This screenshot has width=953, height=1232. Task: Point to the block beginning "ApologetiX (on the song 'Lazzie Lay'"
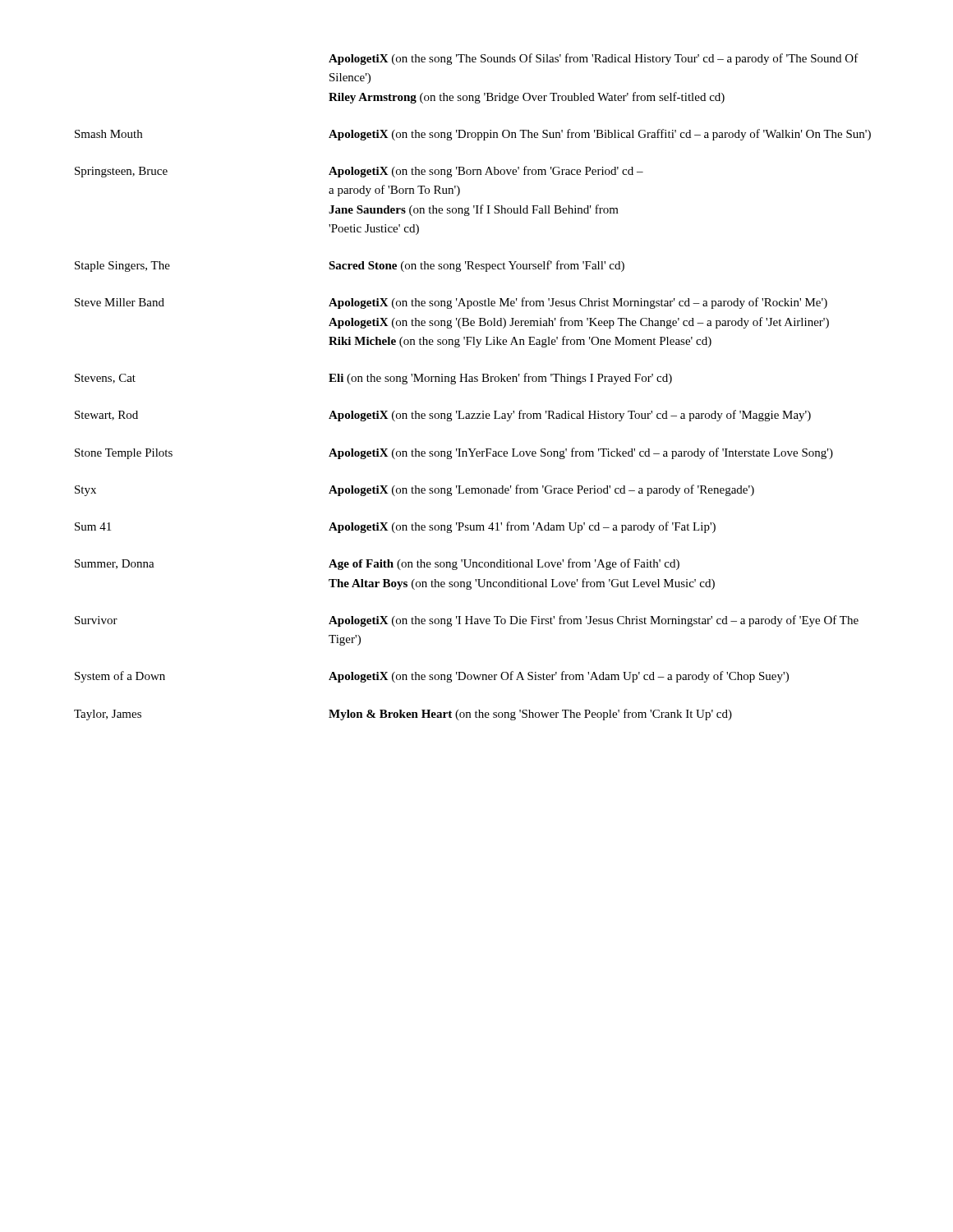(570, 415)
